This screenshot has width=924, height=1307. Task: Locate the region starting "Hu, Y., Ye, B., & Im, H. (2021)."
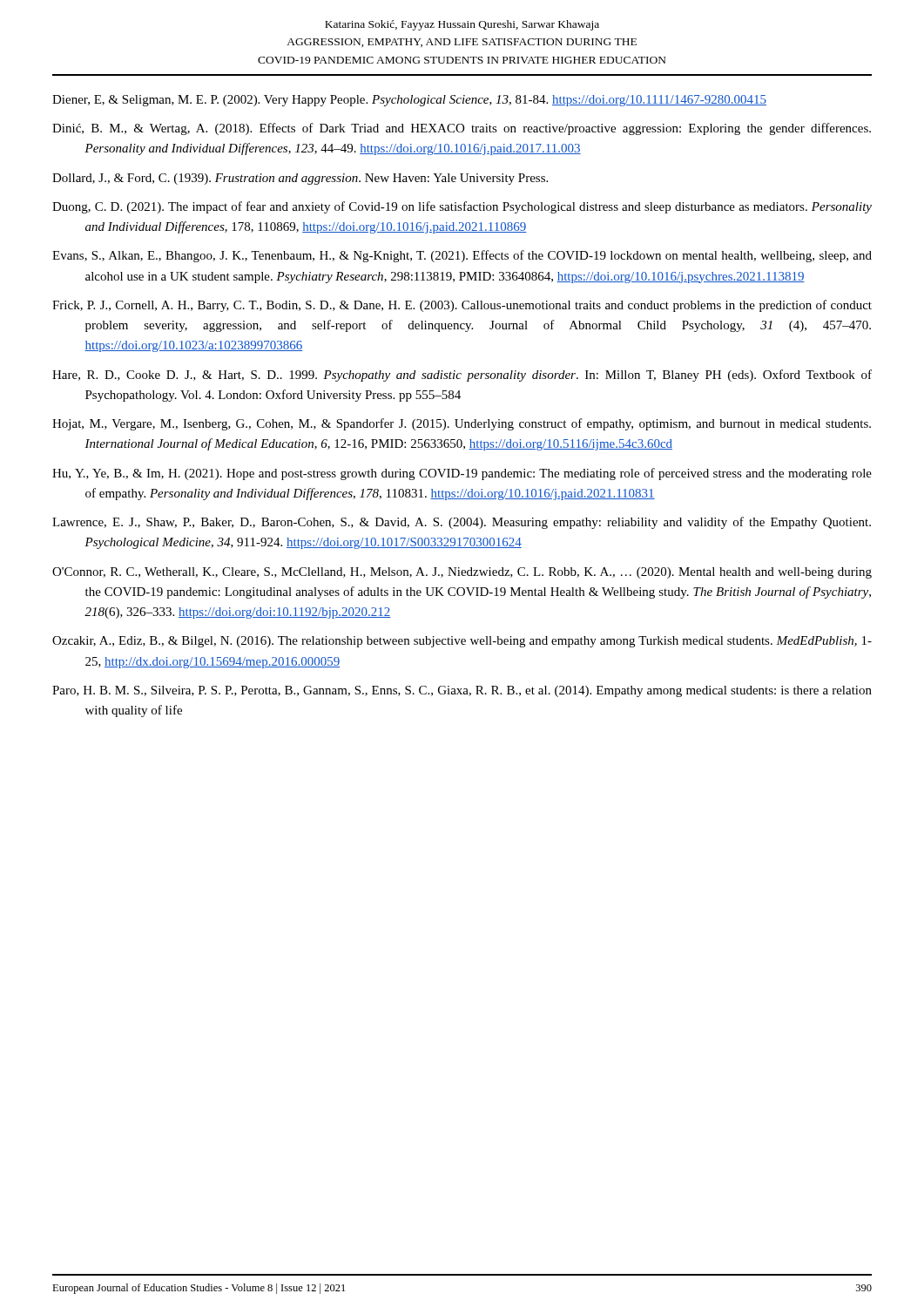(x=462, y=483)
